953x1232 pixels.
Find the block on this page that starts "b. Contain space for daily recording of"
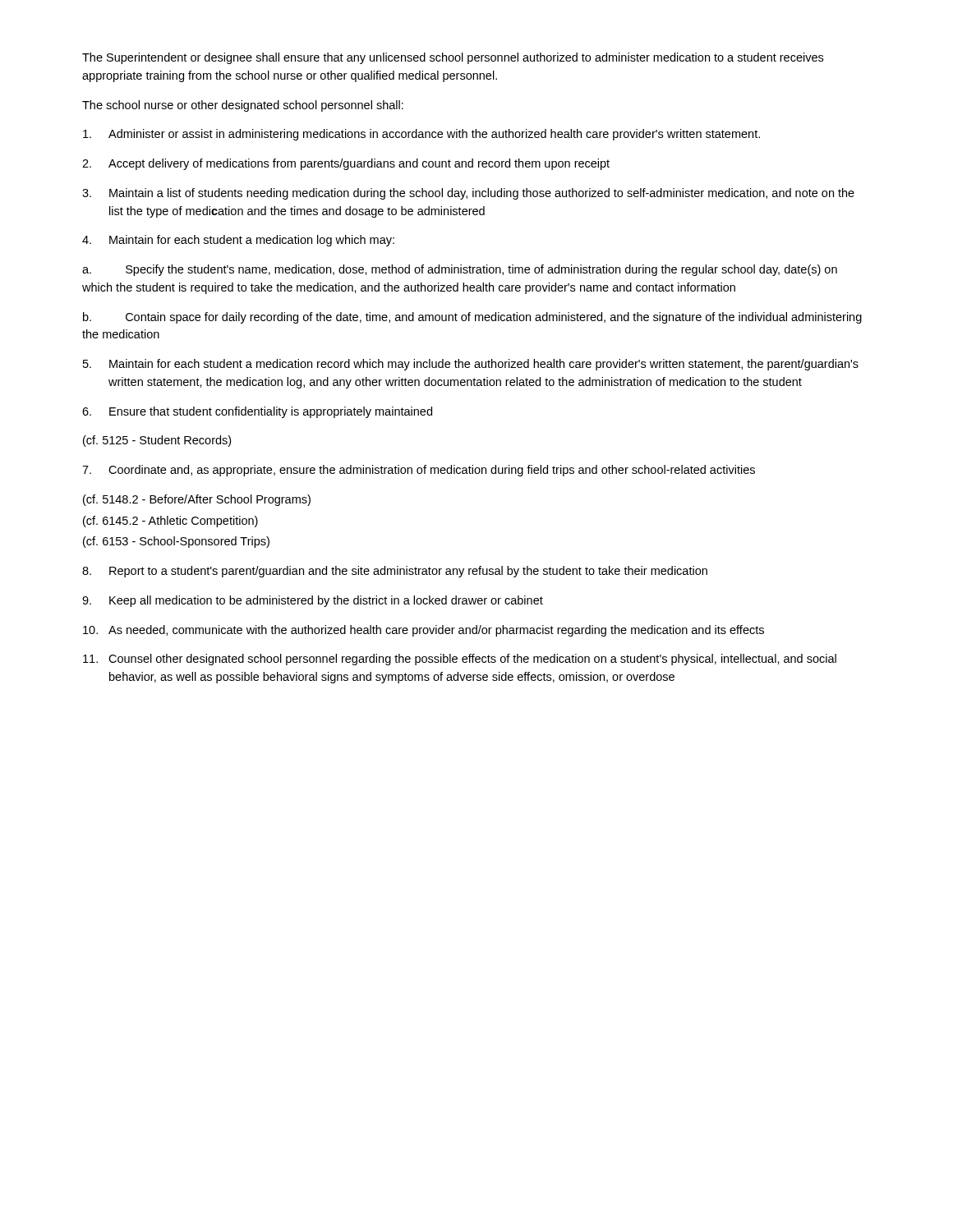pos(472,325)
